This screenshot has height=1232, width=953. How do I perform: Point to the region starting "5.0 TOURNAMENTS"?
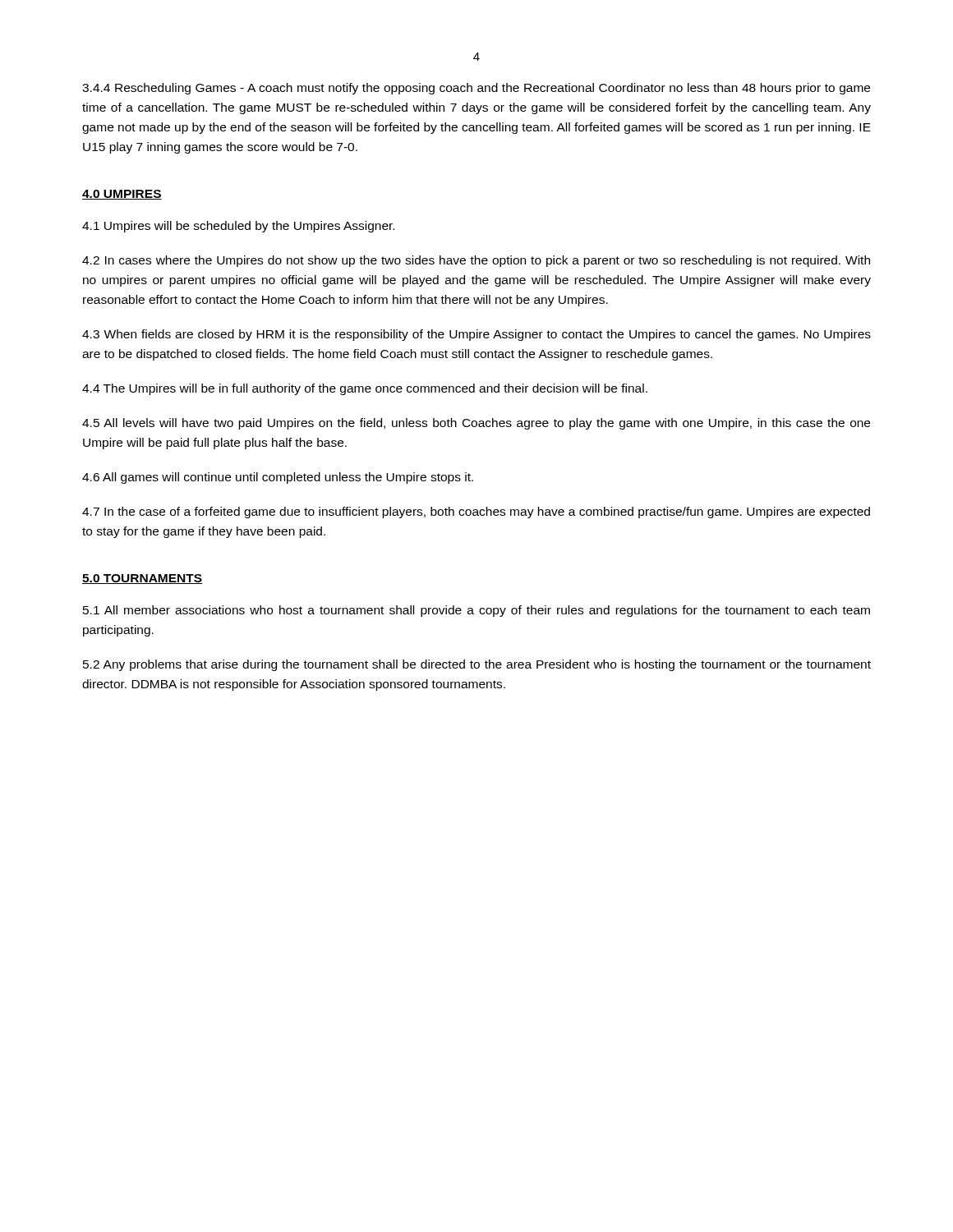[x=142, y=578]
